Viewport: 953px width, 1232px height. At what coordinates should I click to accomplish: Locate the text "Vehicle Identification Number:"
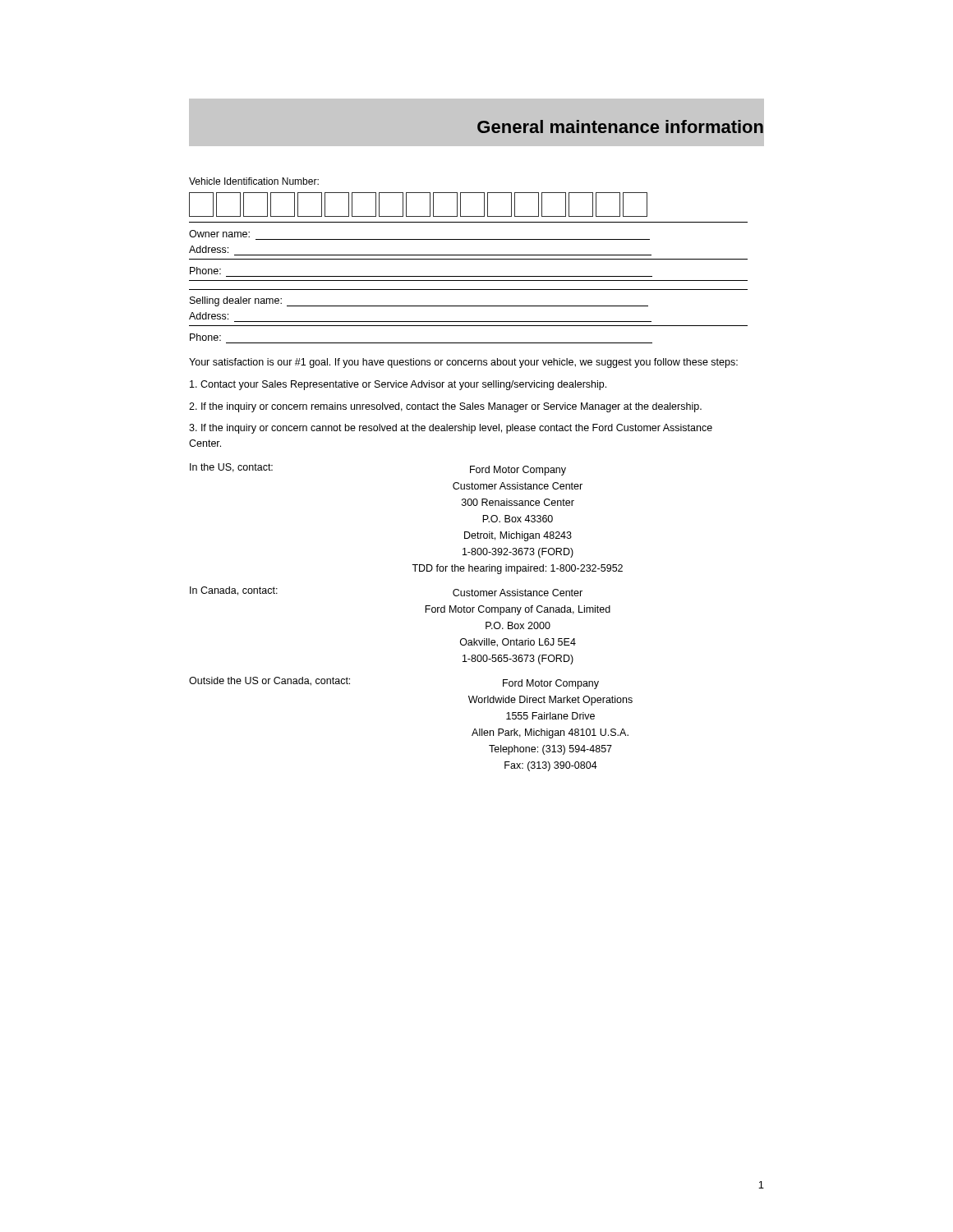pos(254,182)
